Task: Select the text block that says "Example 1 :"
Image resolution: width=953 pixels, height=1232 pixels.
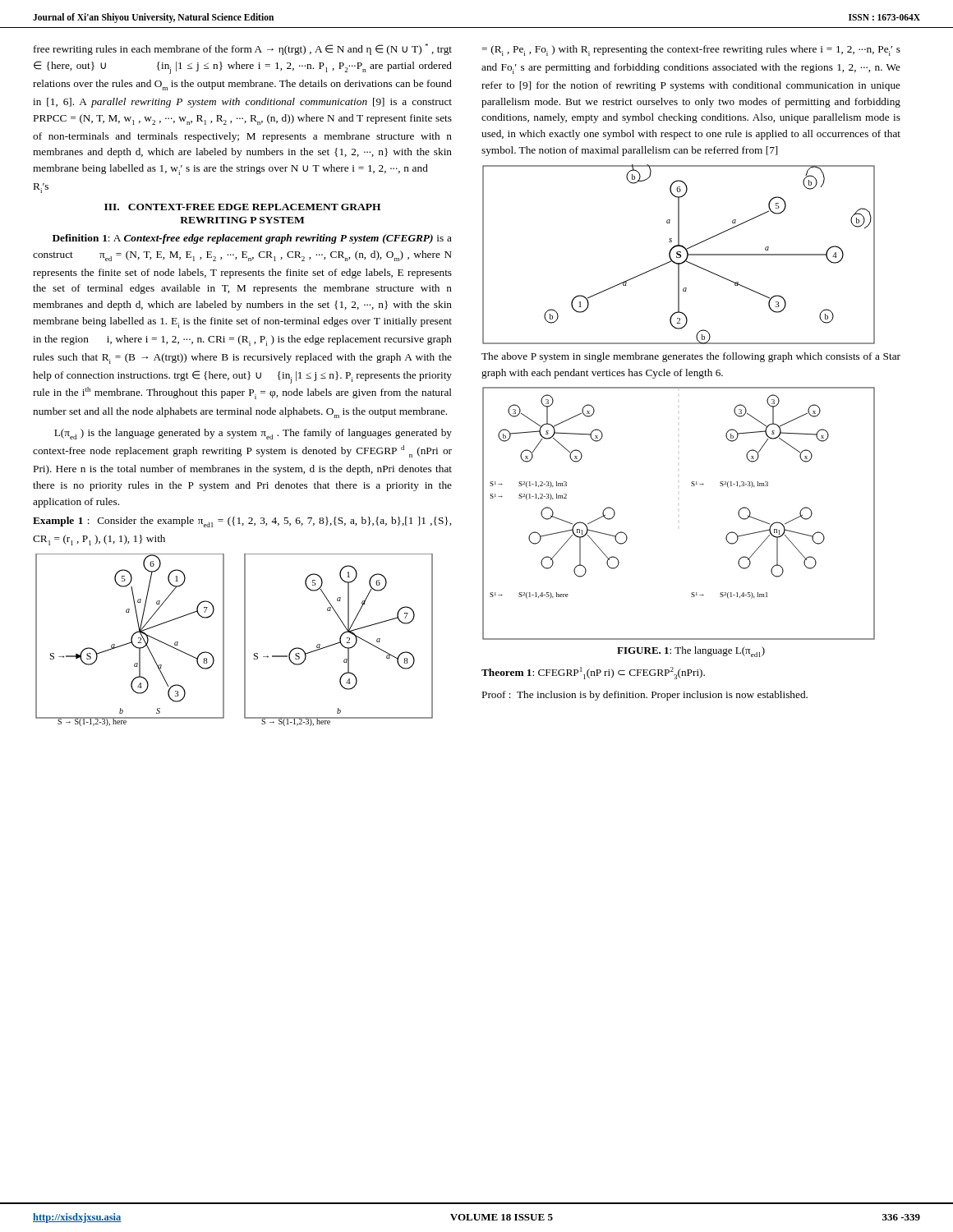Action: (242, 531)
